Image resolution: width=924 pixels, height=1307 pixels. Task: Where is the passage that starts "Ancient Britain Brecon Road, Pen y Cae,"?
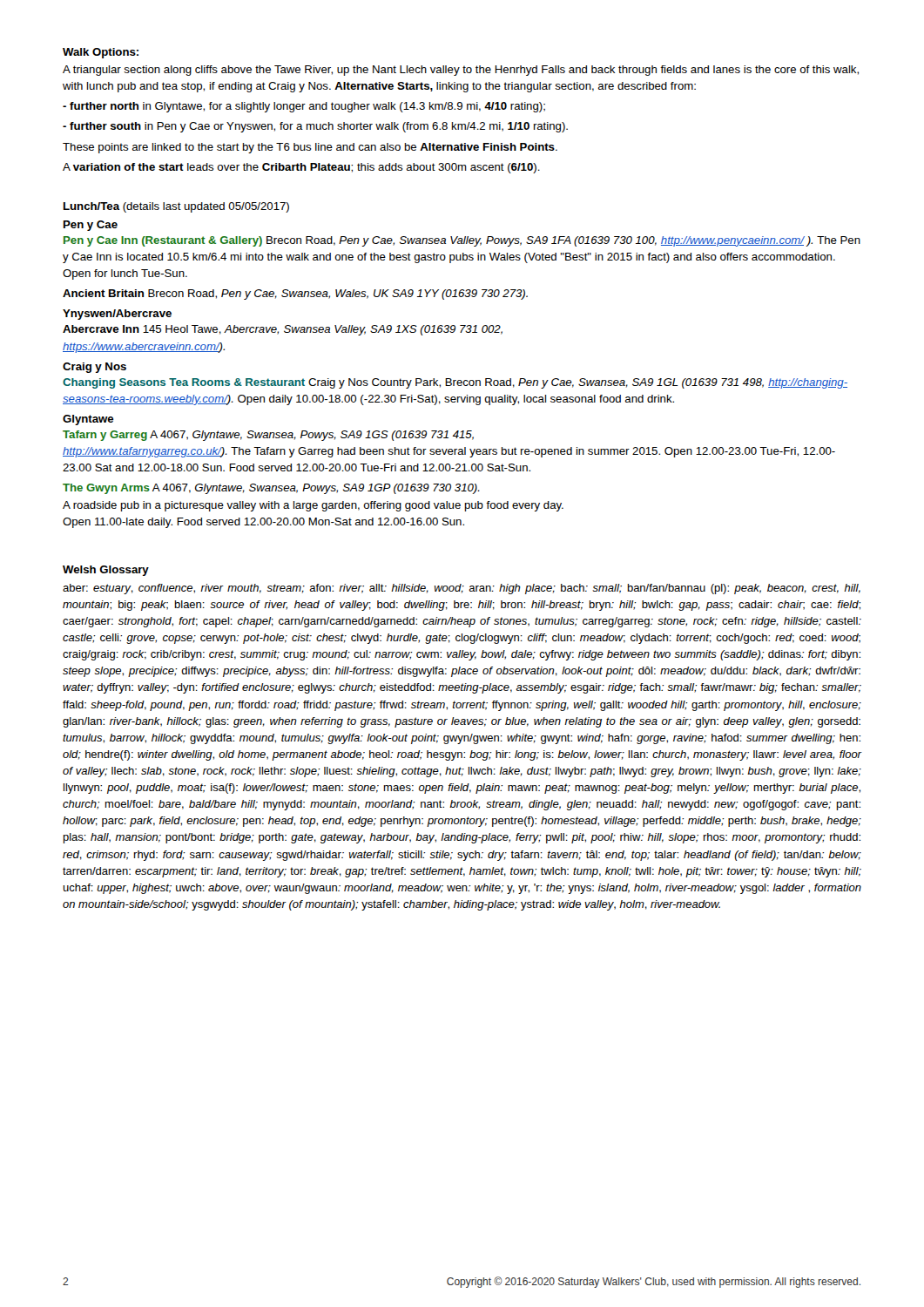[x=462, y=293]
